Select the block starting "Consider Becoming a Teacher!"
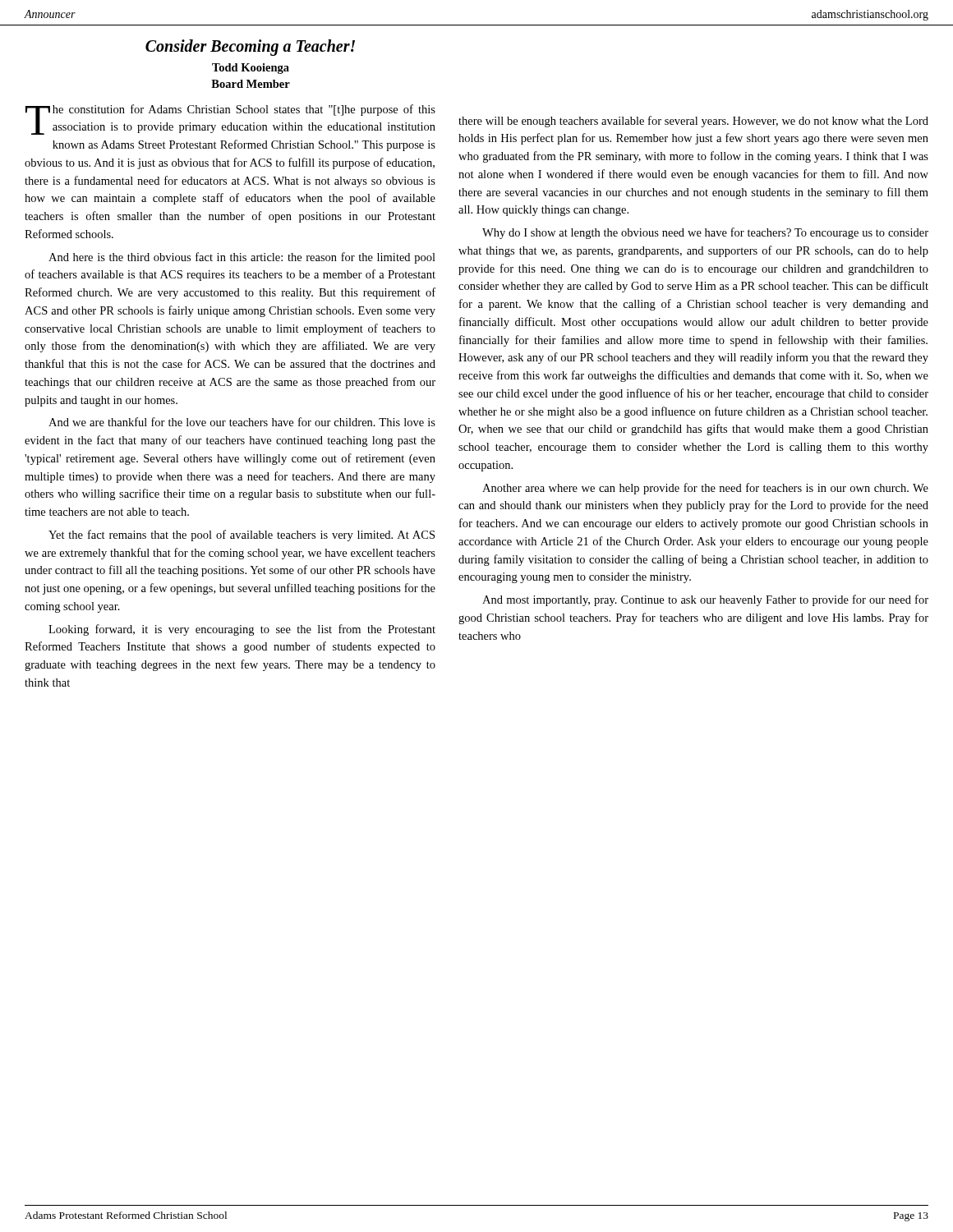953x1232 pixels. click(x=251, y=46)
